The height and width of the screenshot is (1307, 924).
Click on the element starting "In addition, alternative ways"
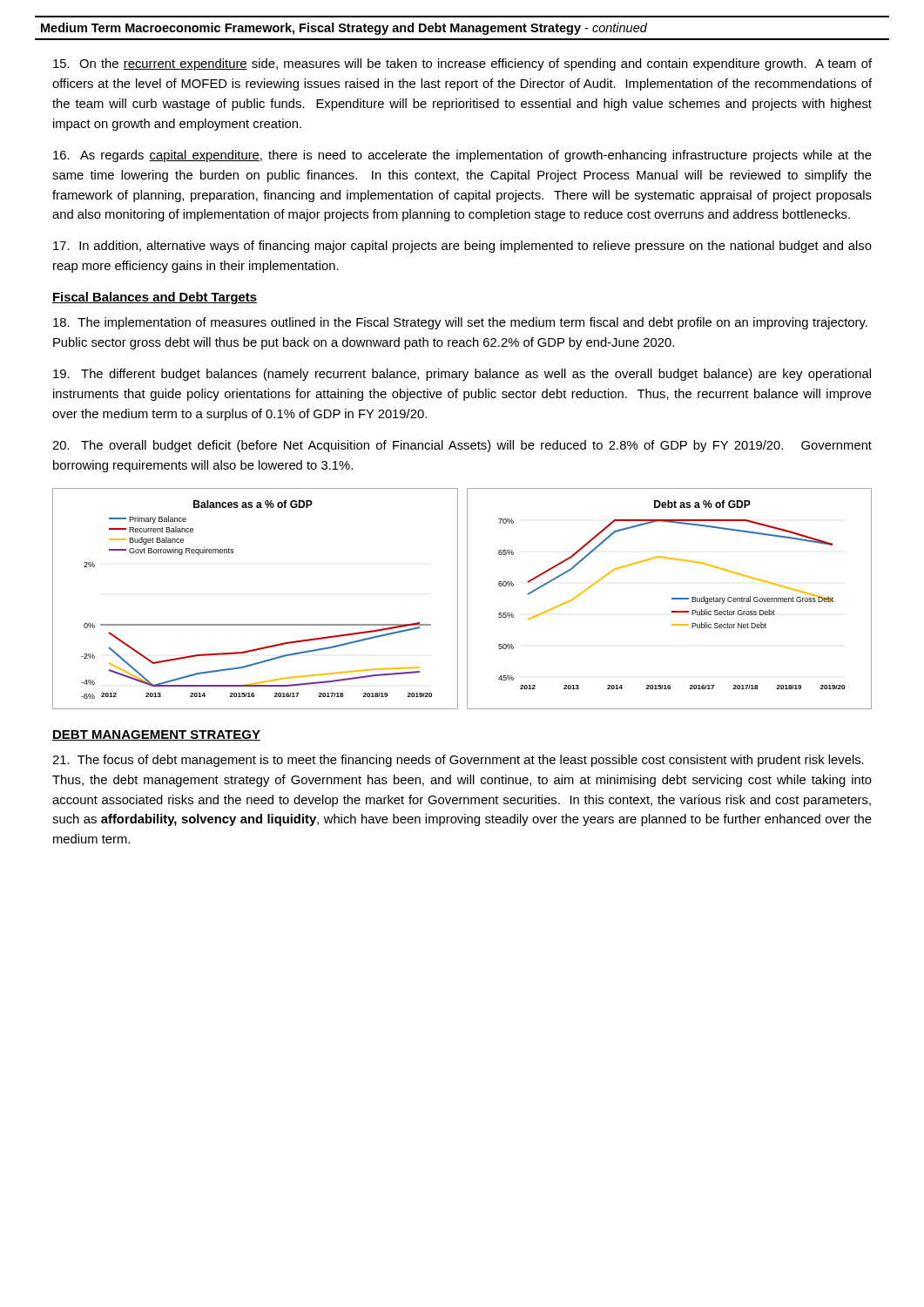point(462,256)
